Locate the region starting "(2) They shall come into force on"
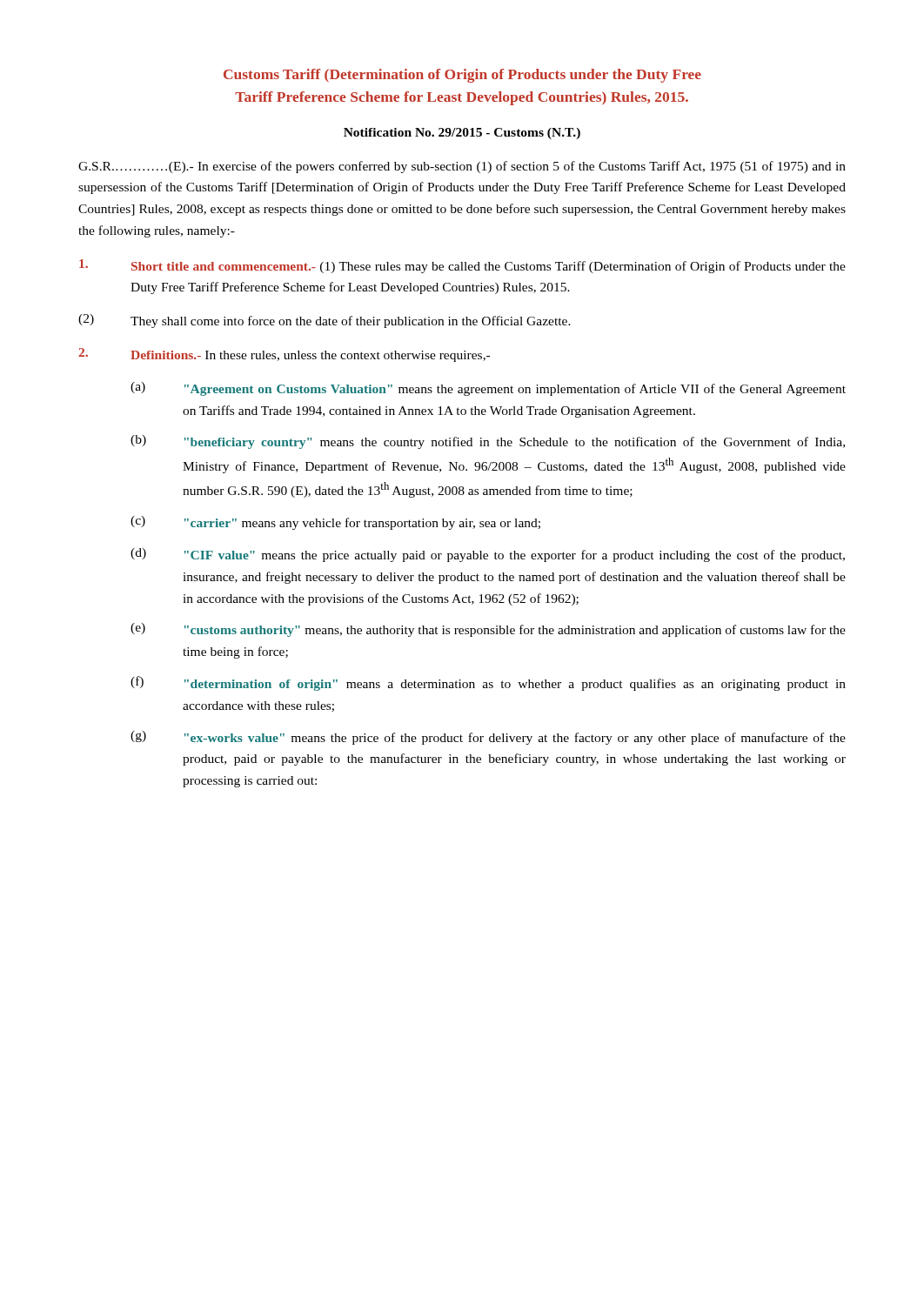The height and width of the screenshot is (1305, 924). pos(462,322)
